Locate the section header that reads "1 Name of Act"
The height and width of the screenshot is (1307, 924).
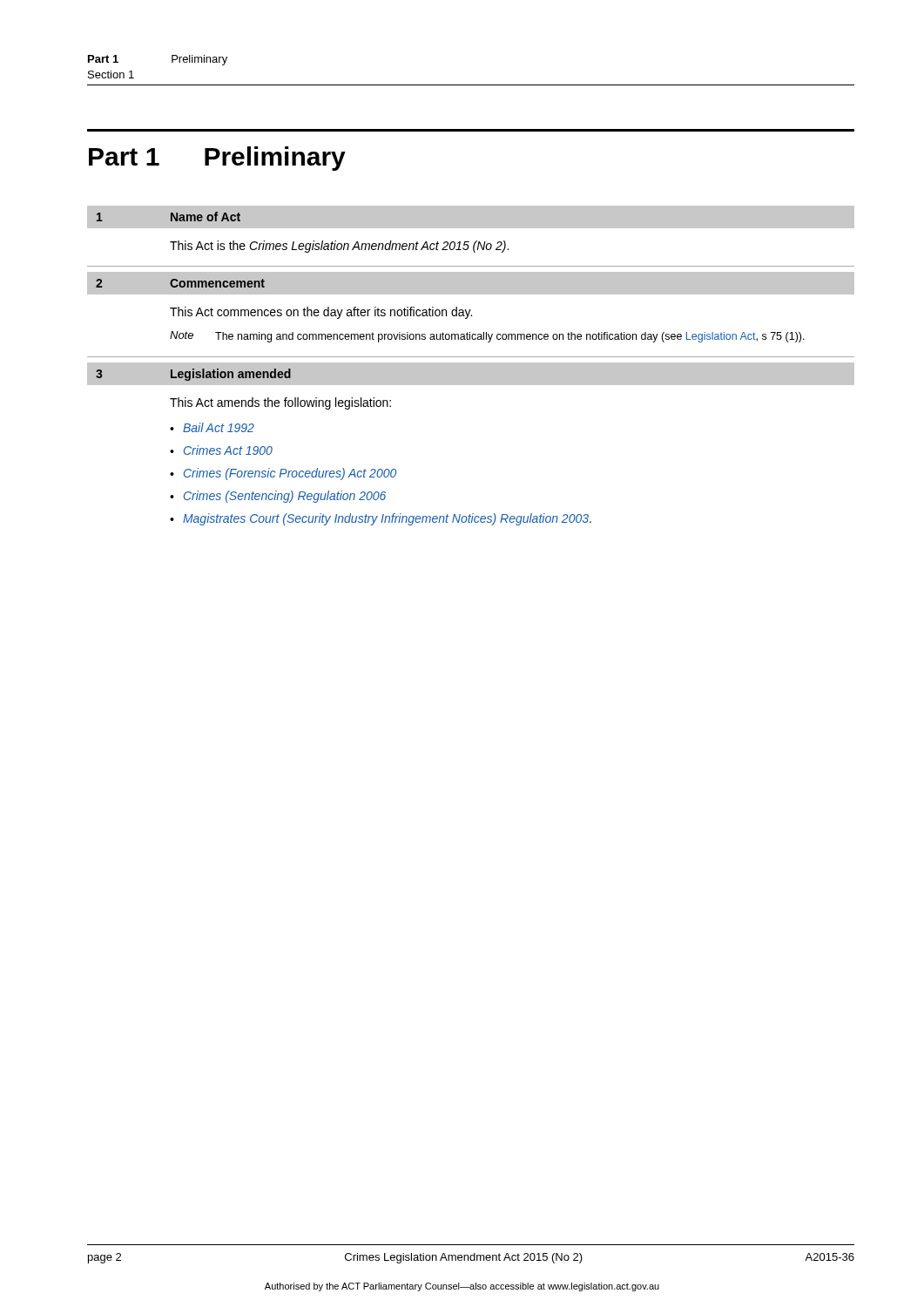click(168, 217)
